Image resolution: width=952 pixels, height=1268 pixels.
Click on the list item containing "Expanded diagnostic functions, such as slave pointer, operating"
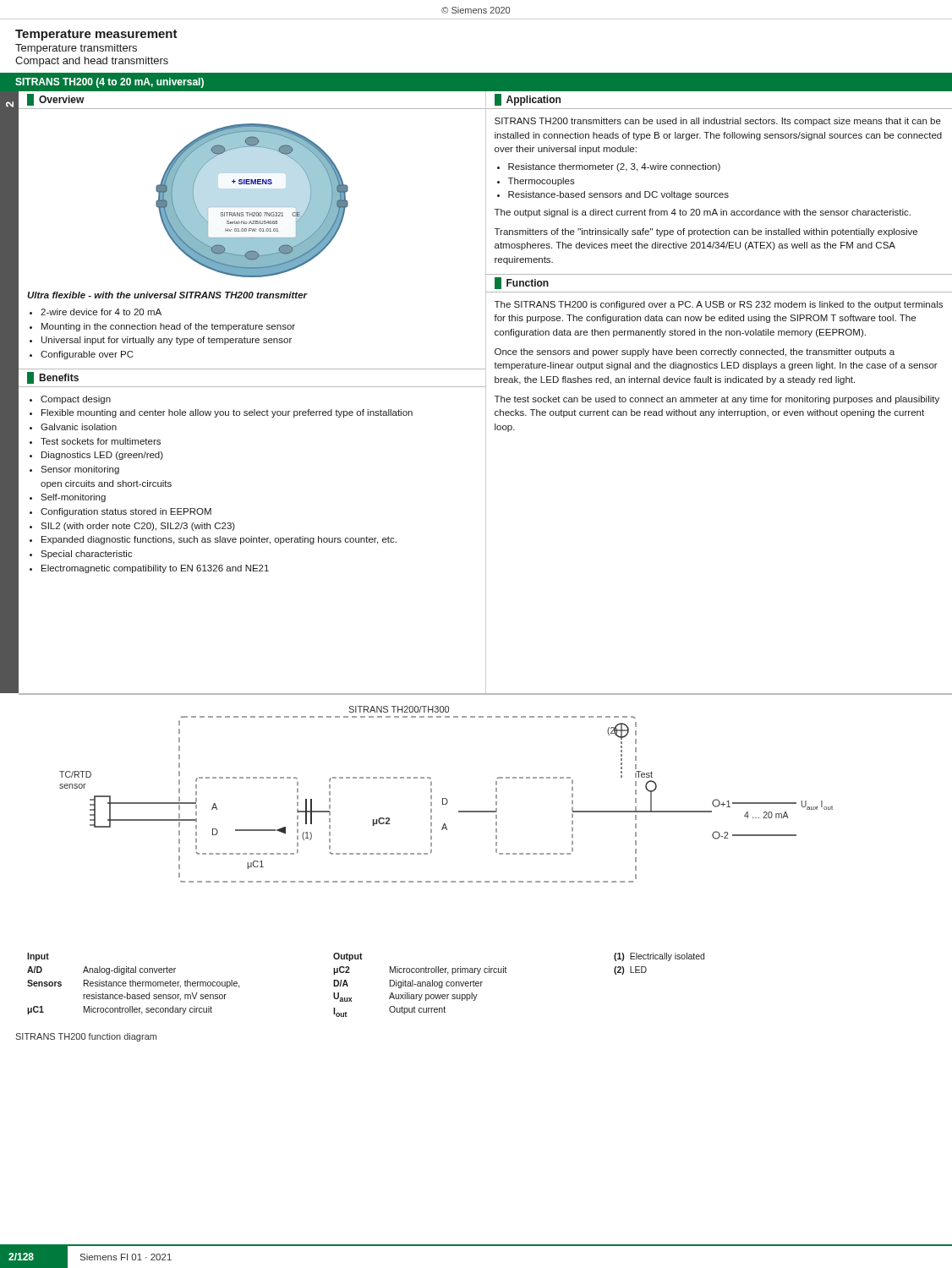pos(219,540)
